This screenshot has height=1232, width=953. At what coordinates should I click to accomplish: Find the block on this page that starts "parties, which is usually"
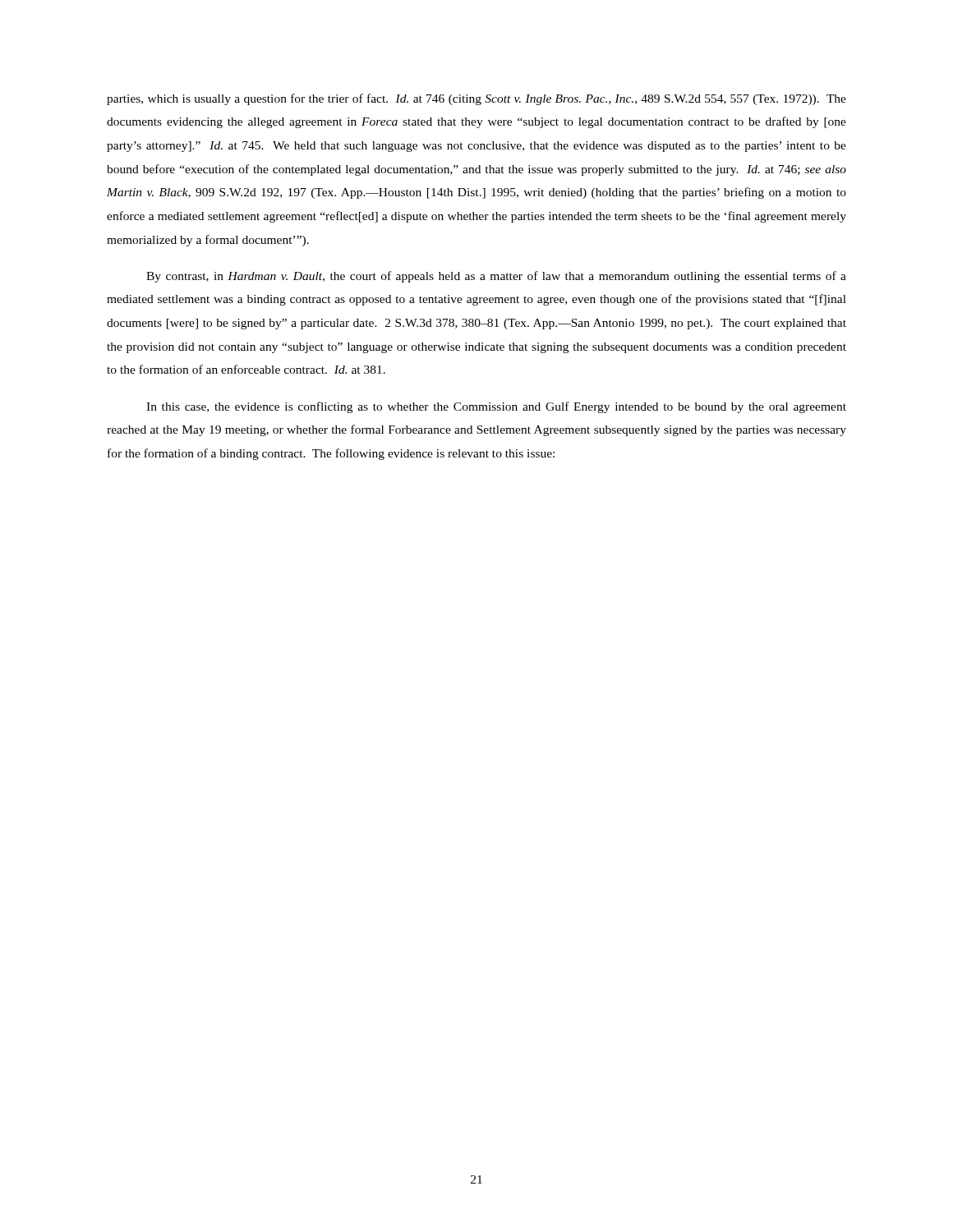coord(476,169)
